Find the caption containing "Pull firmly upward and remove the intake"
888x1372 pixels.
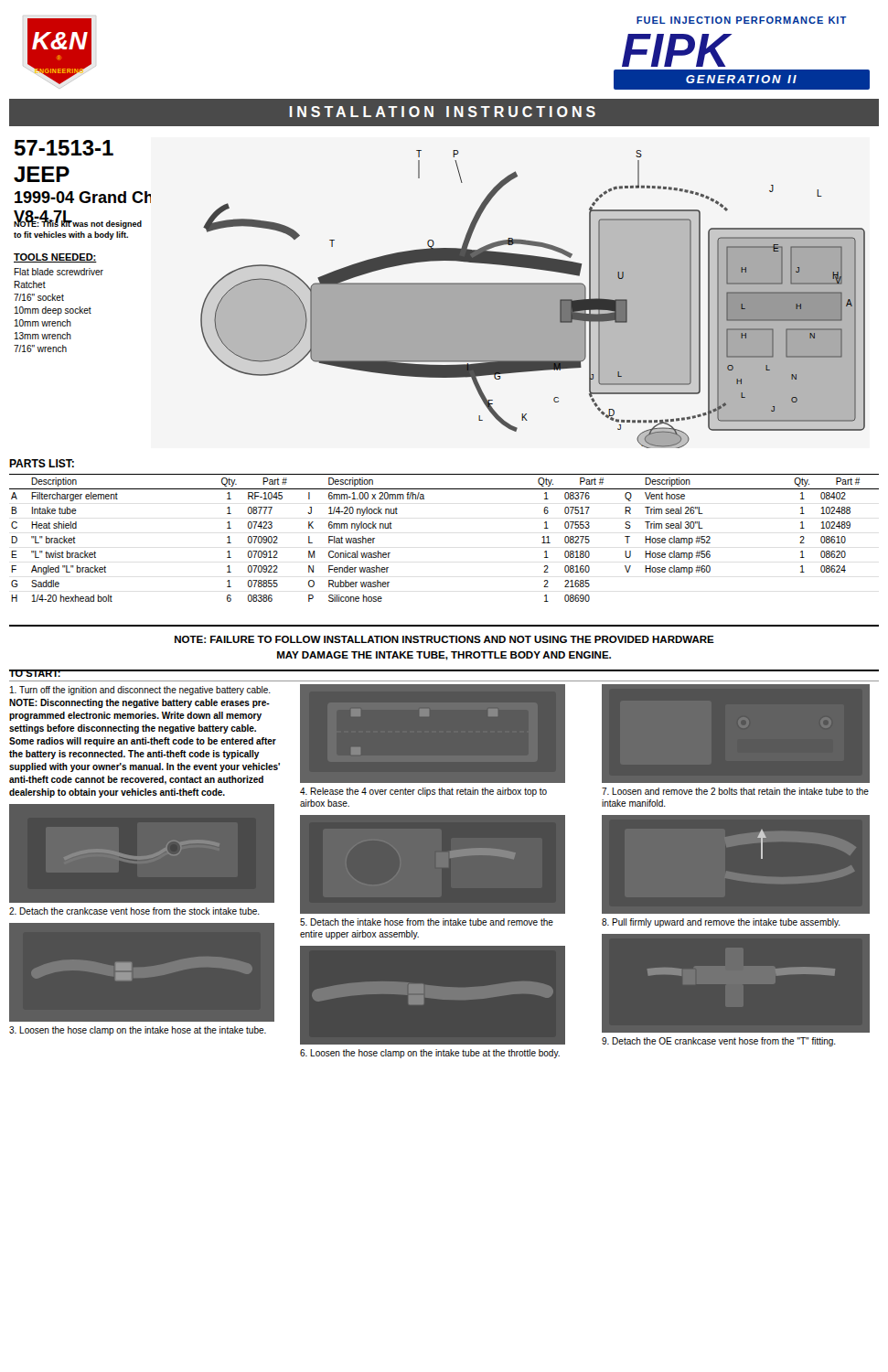[721, 922]
